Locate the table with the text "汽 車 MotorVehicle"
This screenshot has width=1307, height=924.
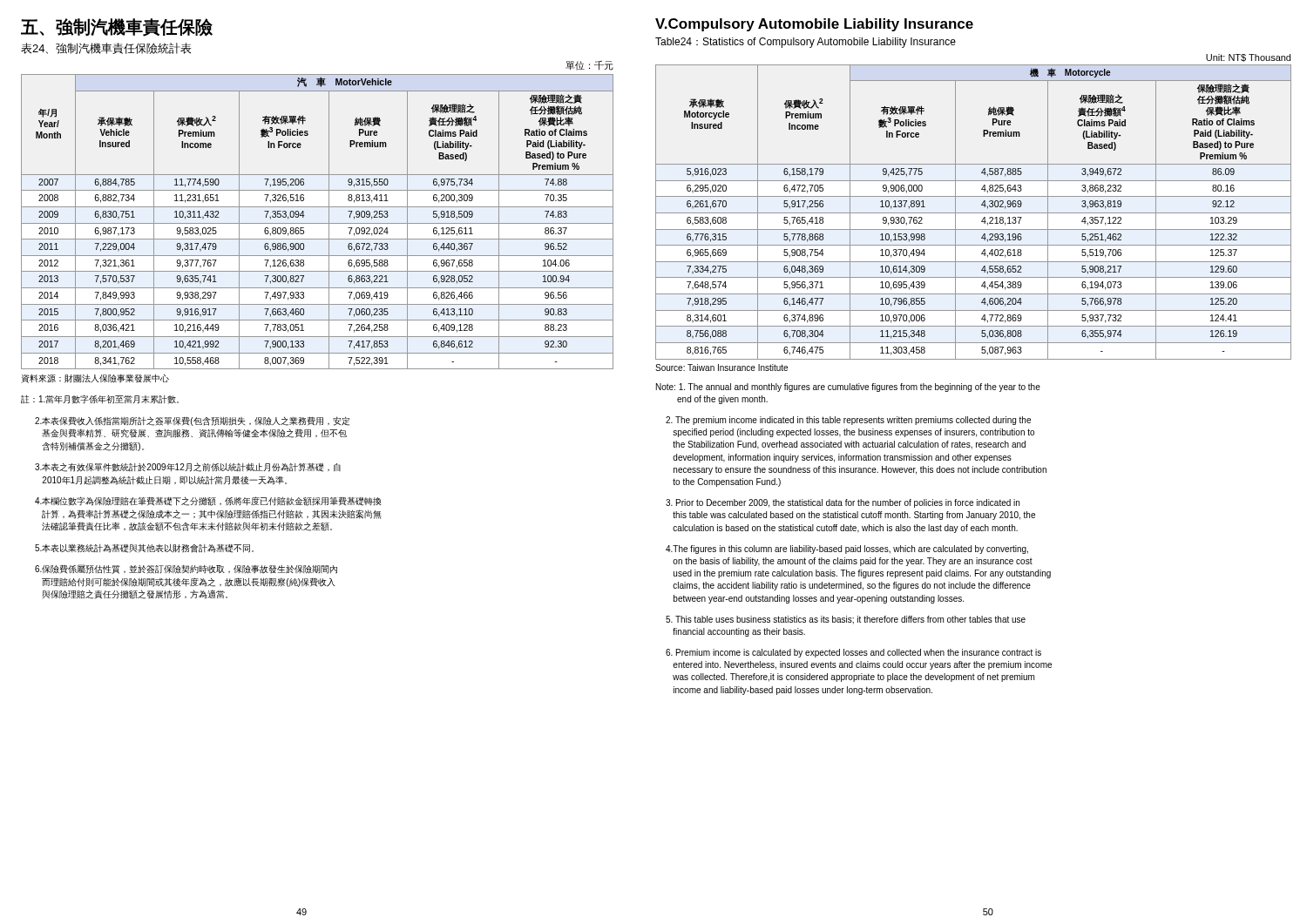click(317, 222)
